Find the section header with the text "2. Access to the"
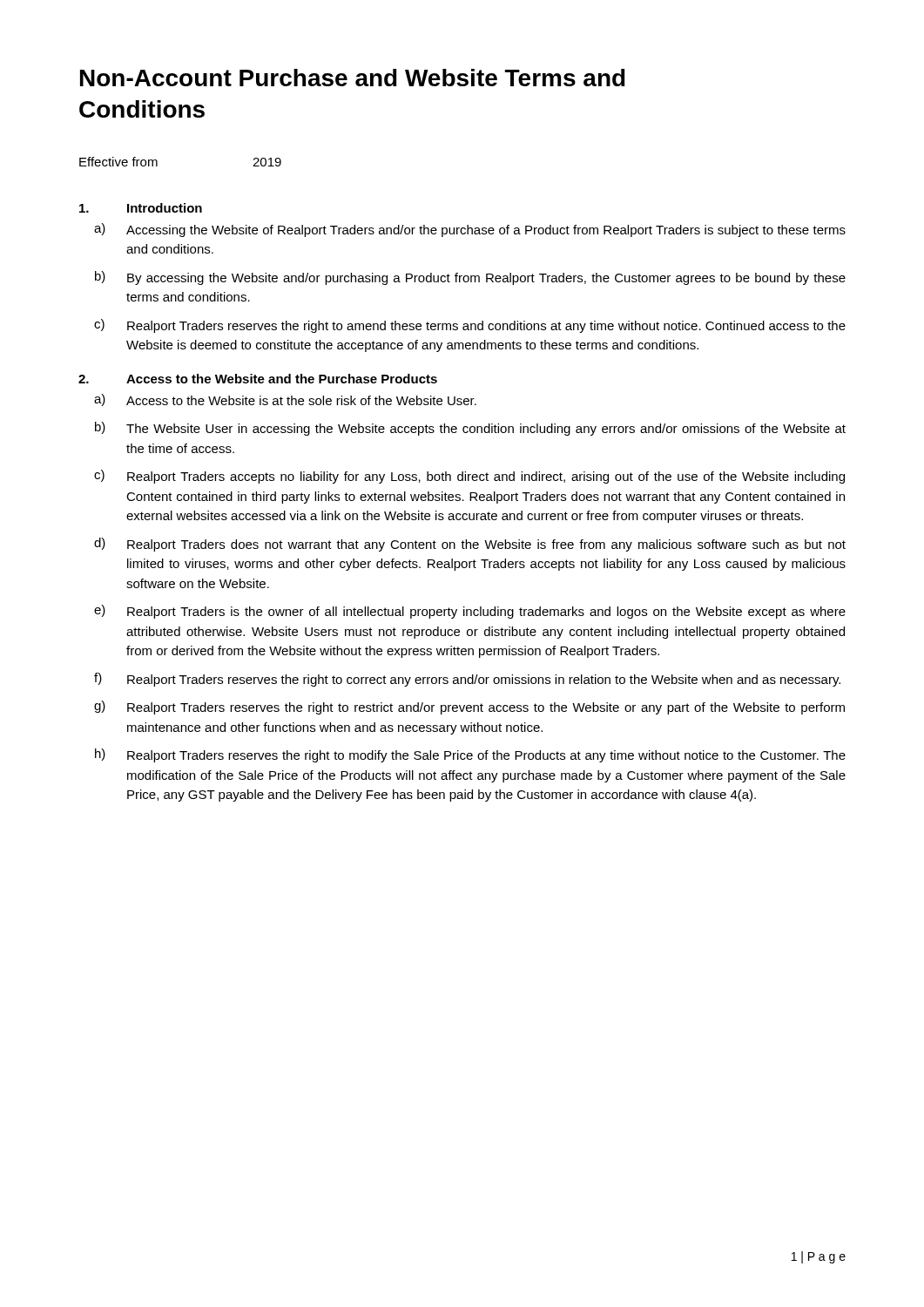 pyautogui.click(x=258, y=378)
